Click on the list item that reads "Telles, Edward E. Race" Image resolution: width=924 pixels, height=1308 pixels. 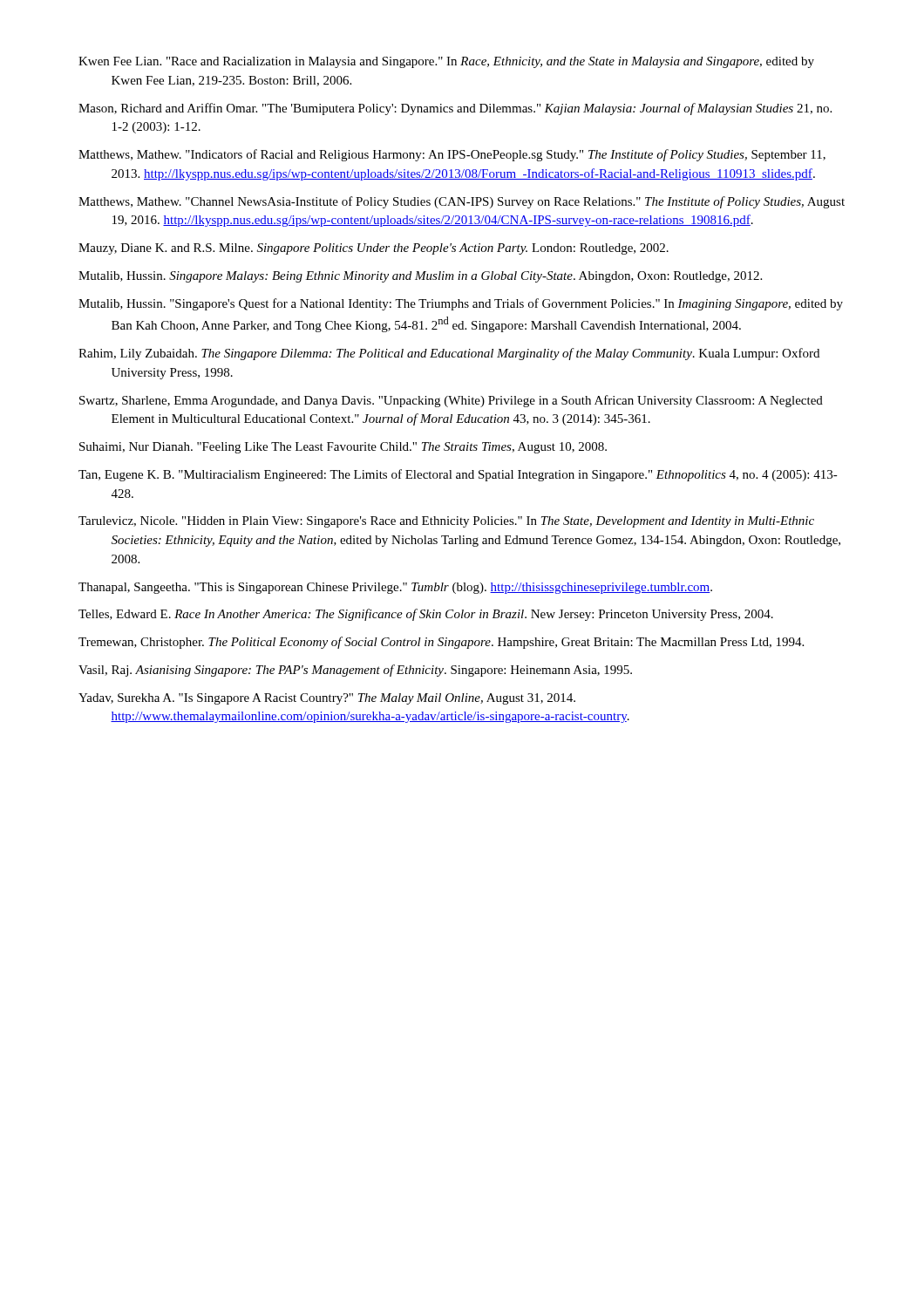(x=426, y=614)
